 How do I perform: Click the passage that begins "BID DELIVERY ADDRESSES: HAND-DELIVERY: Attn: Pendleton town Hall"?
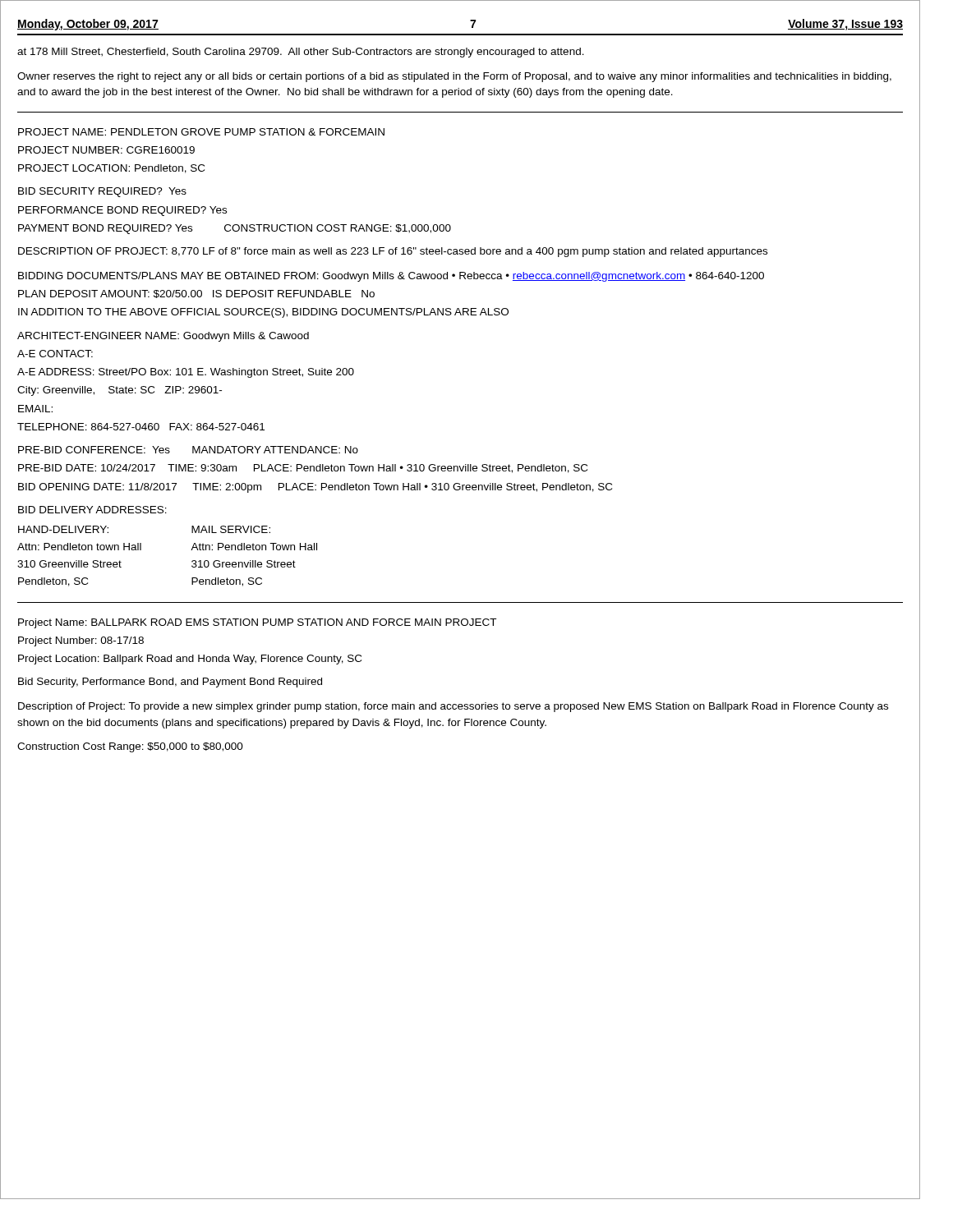pos(92,510)
